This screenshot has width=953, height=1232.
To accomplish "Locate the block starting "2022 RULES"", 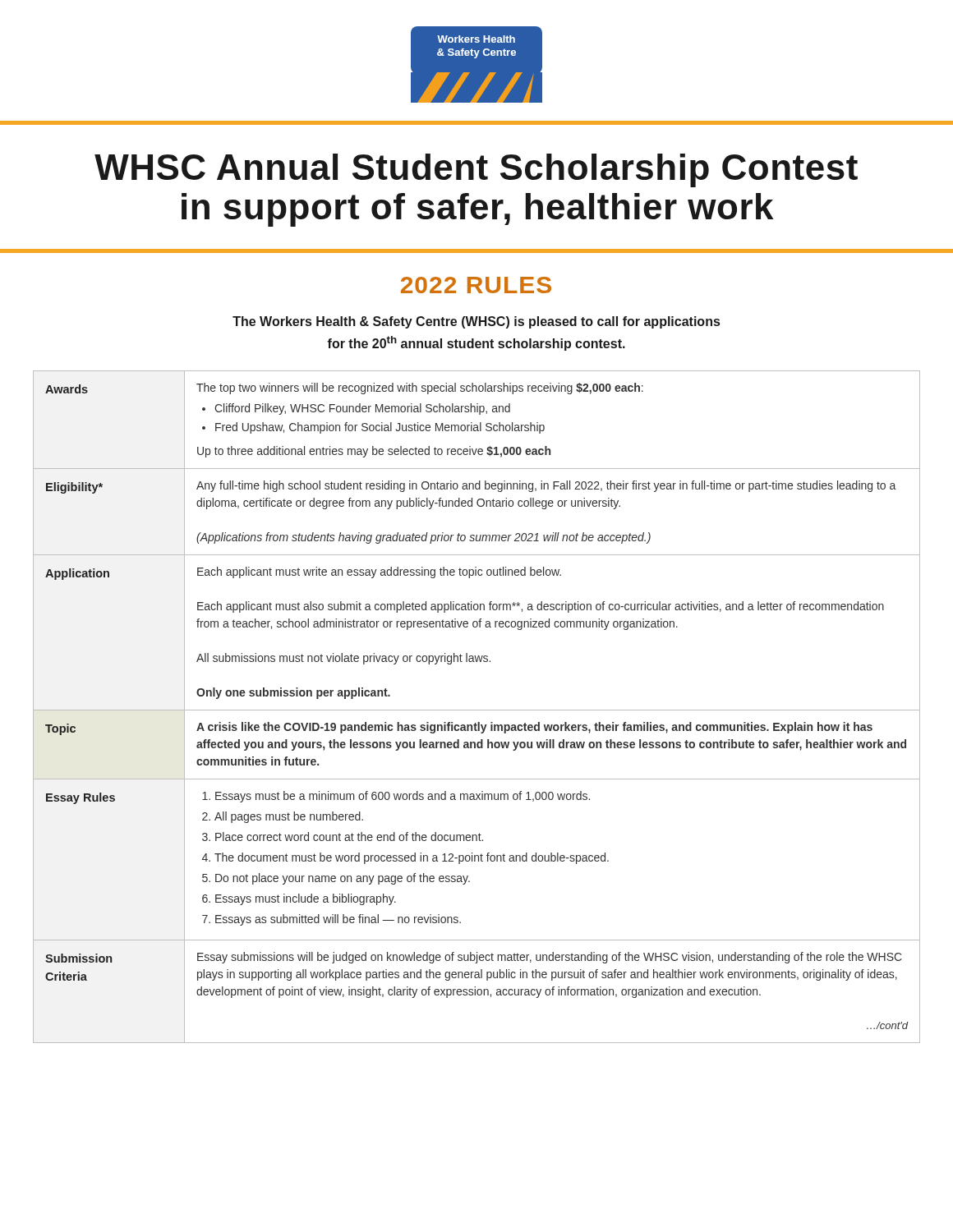I will click(x=476, y=285).
